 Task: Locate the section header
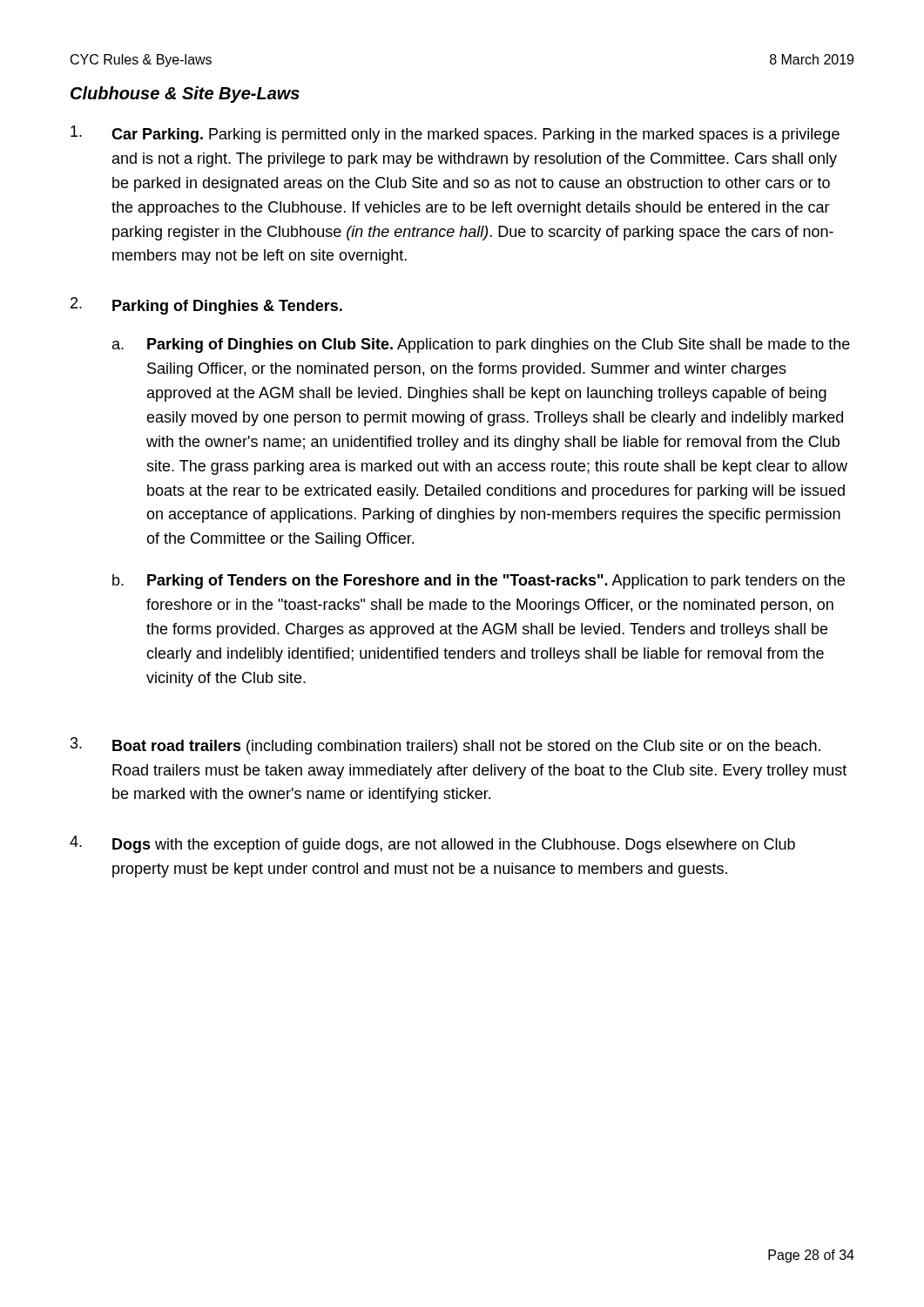(x=185, y=93)
